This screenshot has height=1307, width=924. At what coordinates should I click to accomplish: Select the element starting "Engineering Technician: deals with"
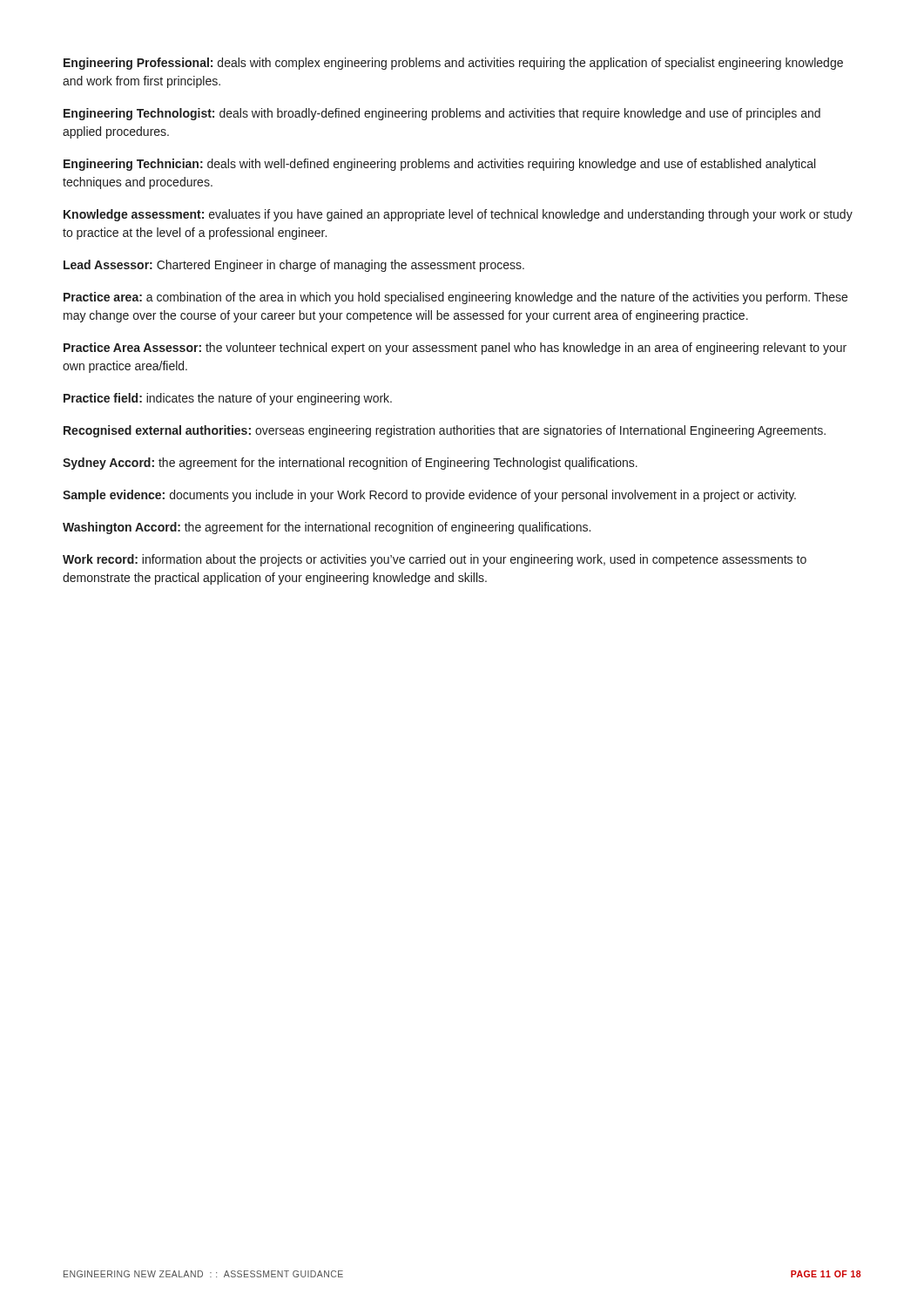439,173
